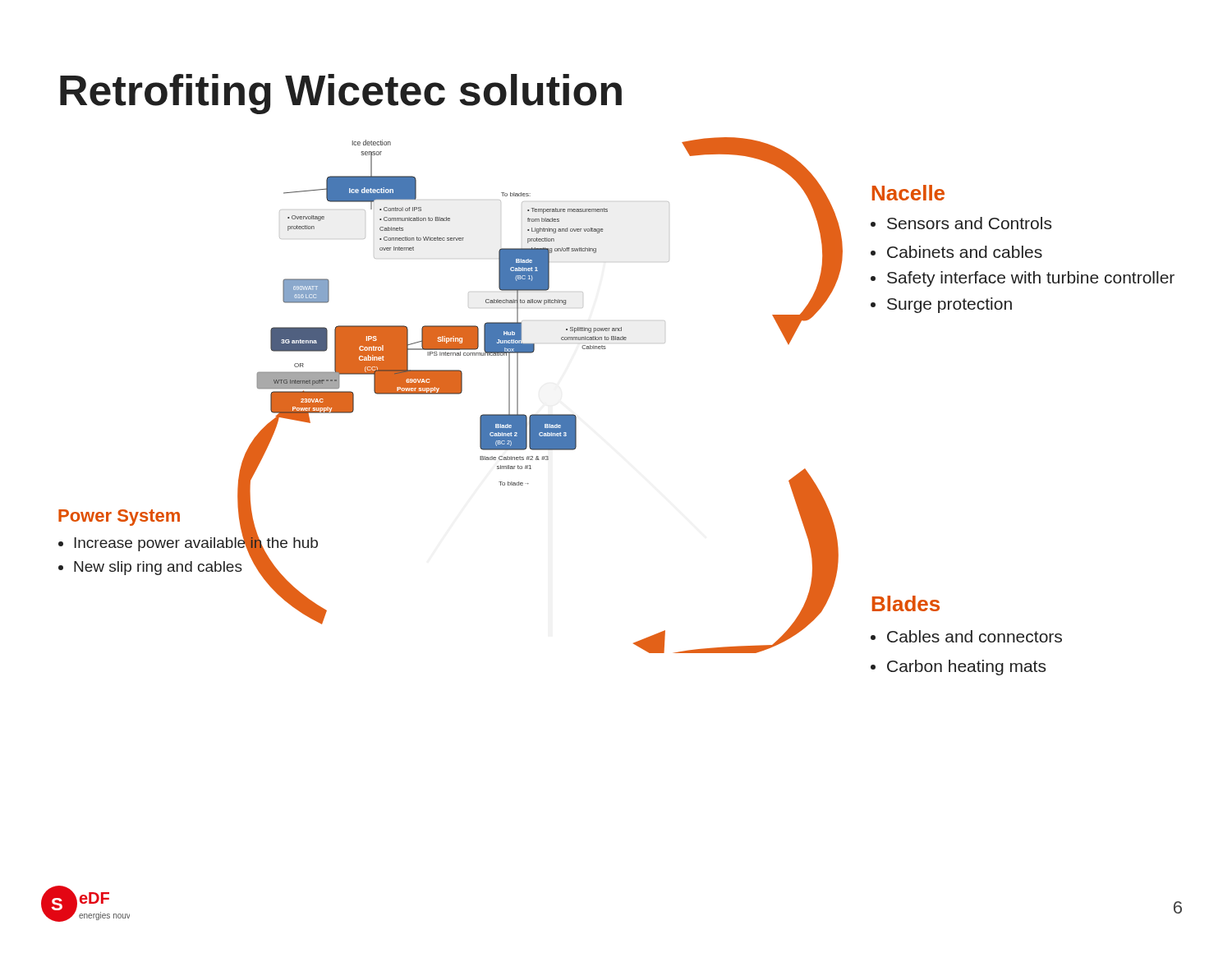Find the schematic
1232x953 pixels.
(x=493, y=390)
